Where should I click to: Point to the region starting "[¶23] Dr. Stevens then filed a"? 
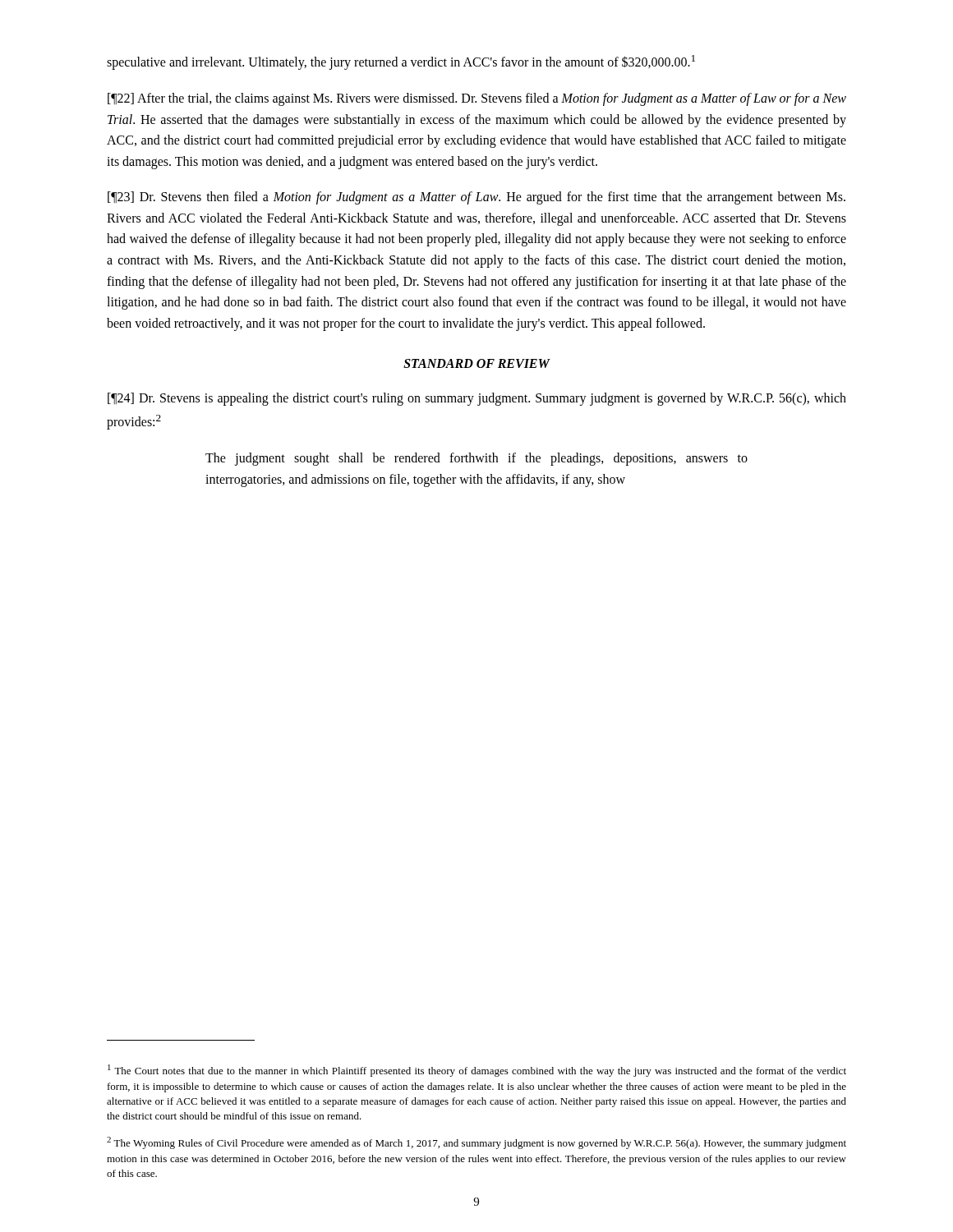pyautogui.click(x=476, y=260)
